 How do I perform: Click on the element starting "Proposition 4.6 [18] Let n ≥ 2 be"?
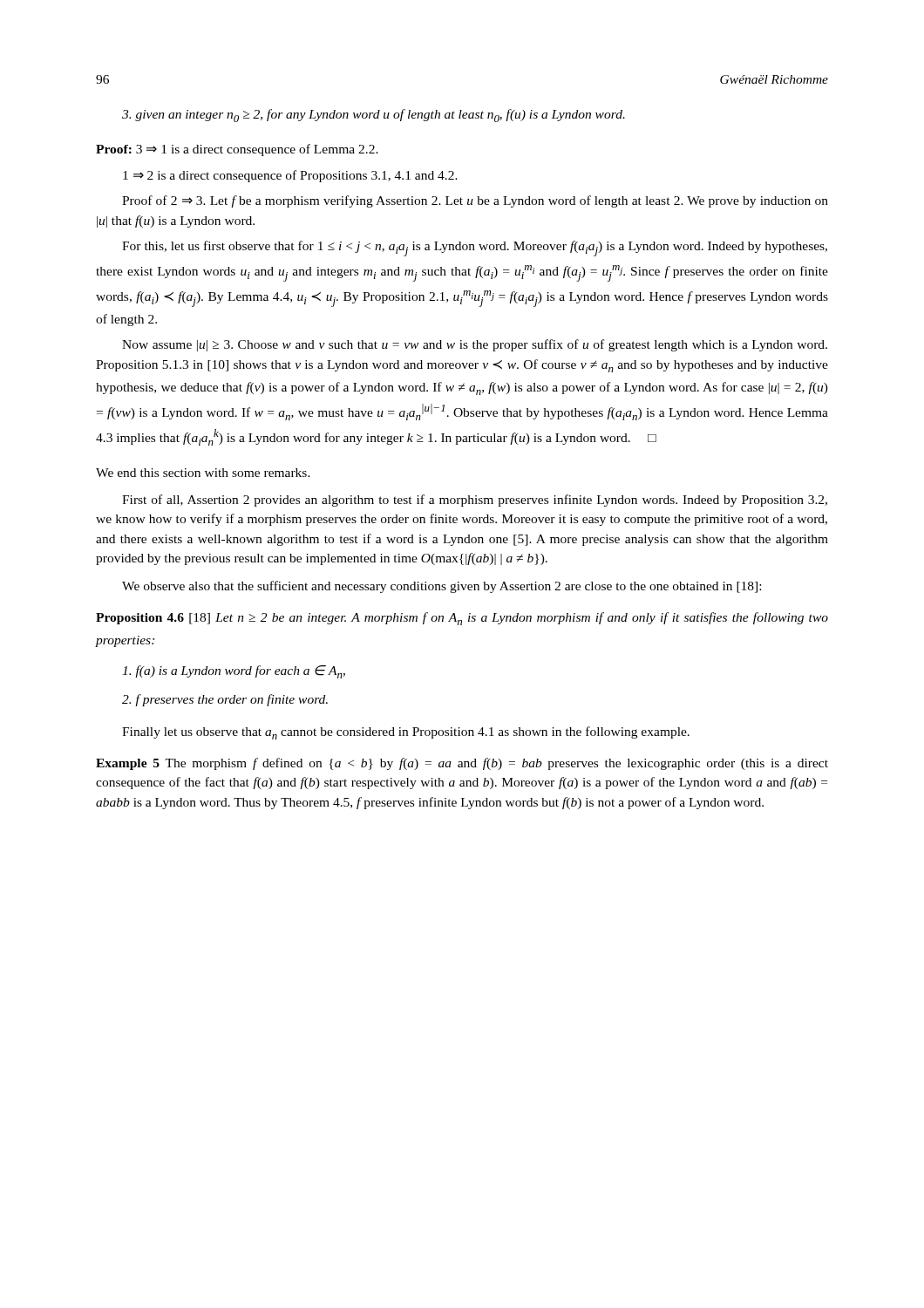(x=462, y=629)
